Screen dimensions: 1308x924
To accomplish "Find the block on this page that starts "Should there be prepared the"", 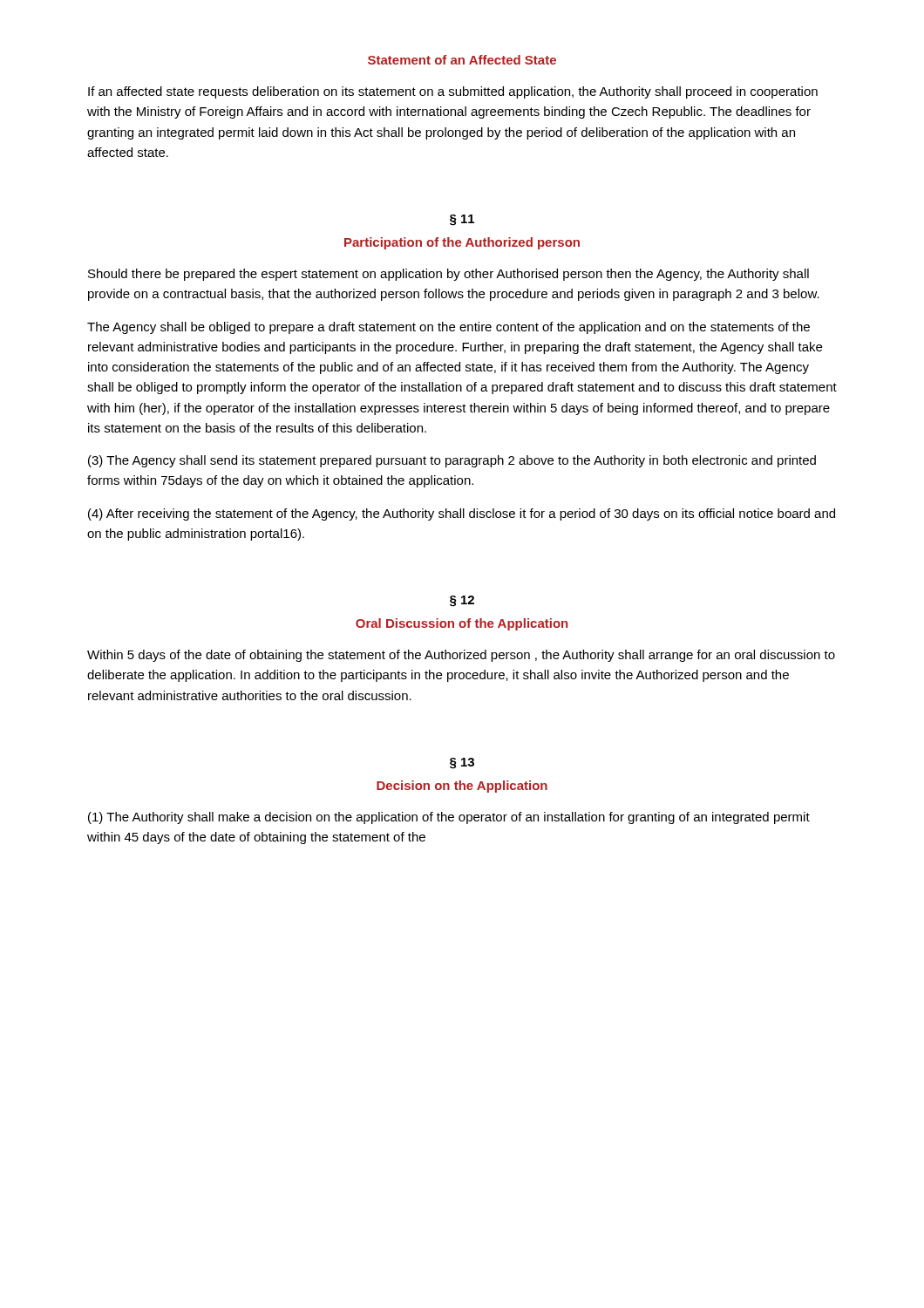I will [453, 284].
